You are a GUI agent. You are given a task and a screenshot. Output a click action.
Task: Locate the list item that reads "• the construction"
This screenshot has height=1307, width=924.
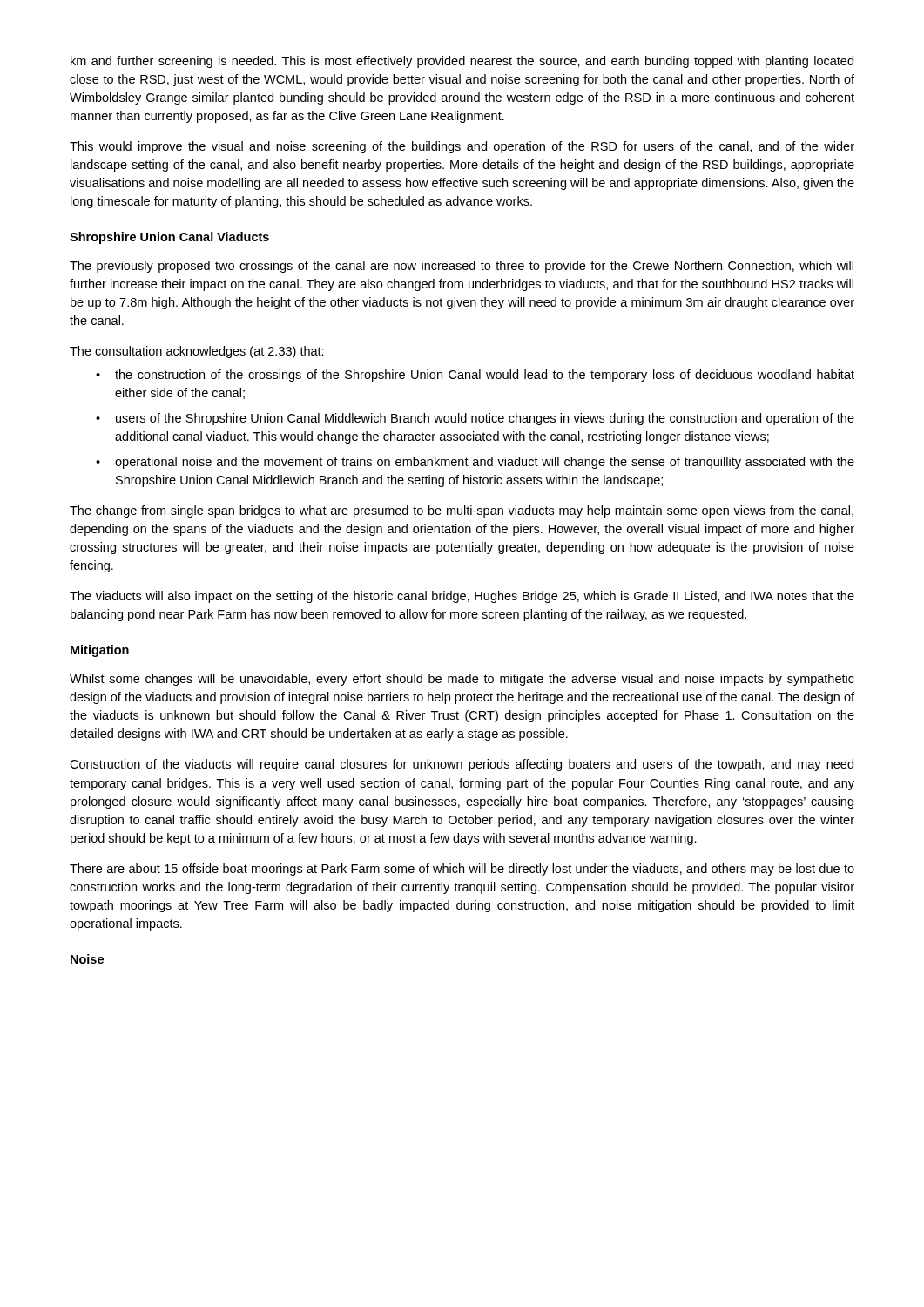coord(475,384)
